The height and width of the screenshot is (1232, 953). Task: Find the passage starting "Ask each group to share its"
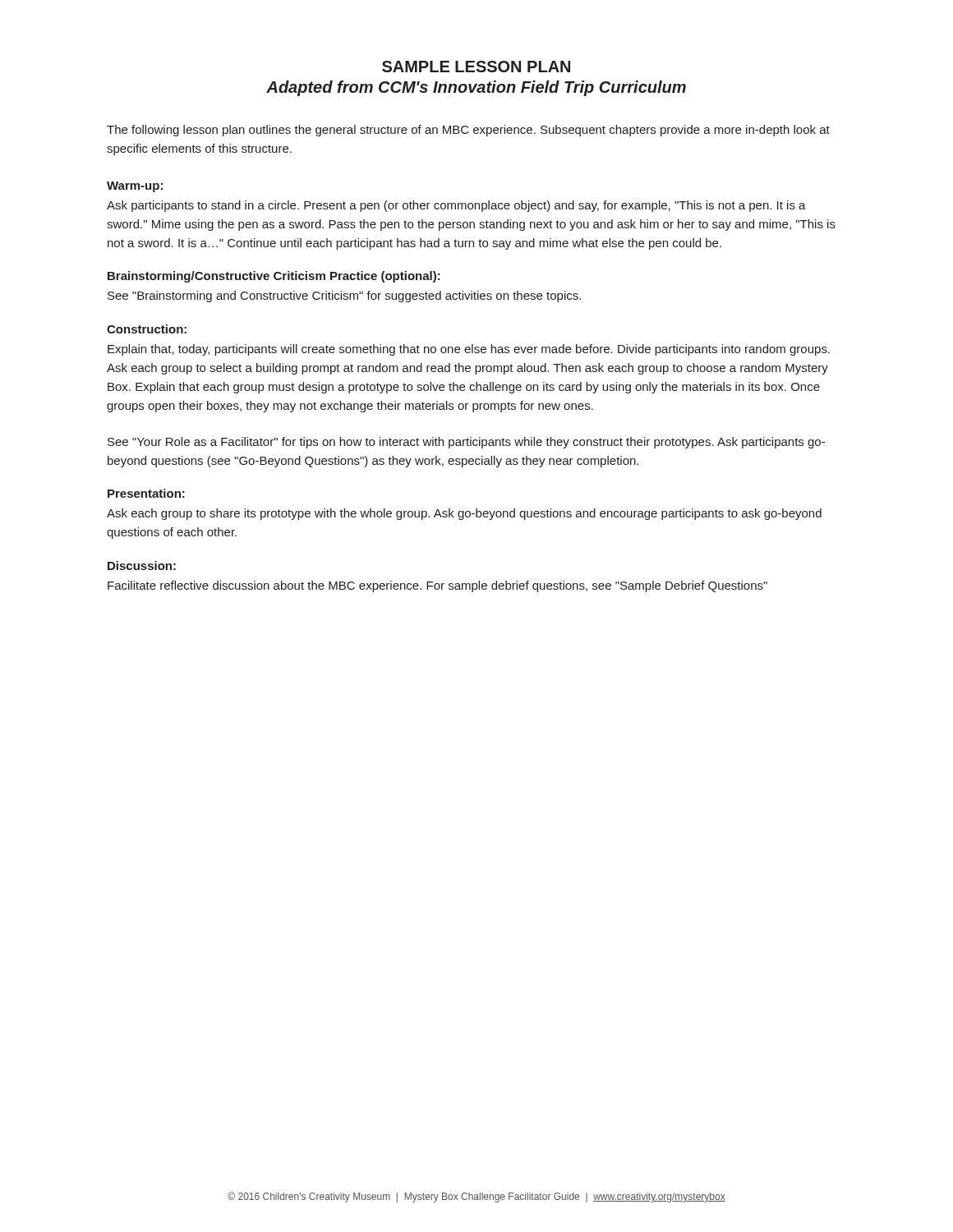pyautogui.click(x=464, y=522)
